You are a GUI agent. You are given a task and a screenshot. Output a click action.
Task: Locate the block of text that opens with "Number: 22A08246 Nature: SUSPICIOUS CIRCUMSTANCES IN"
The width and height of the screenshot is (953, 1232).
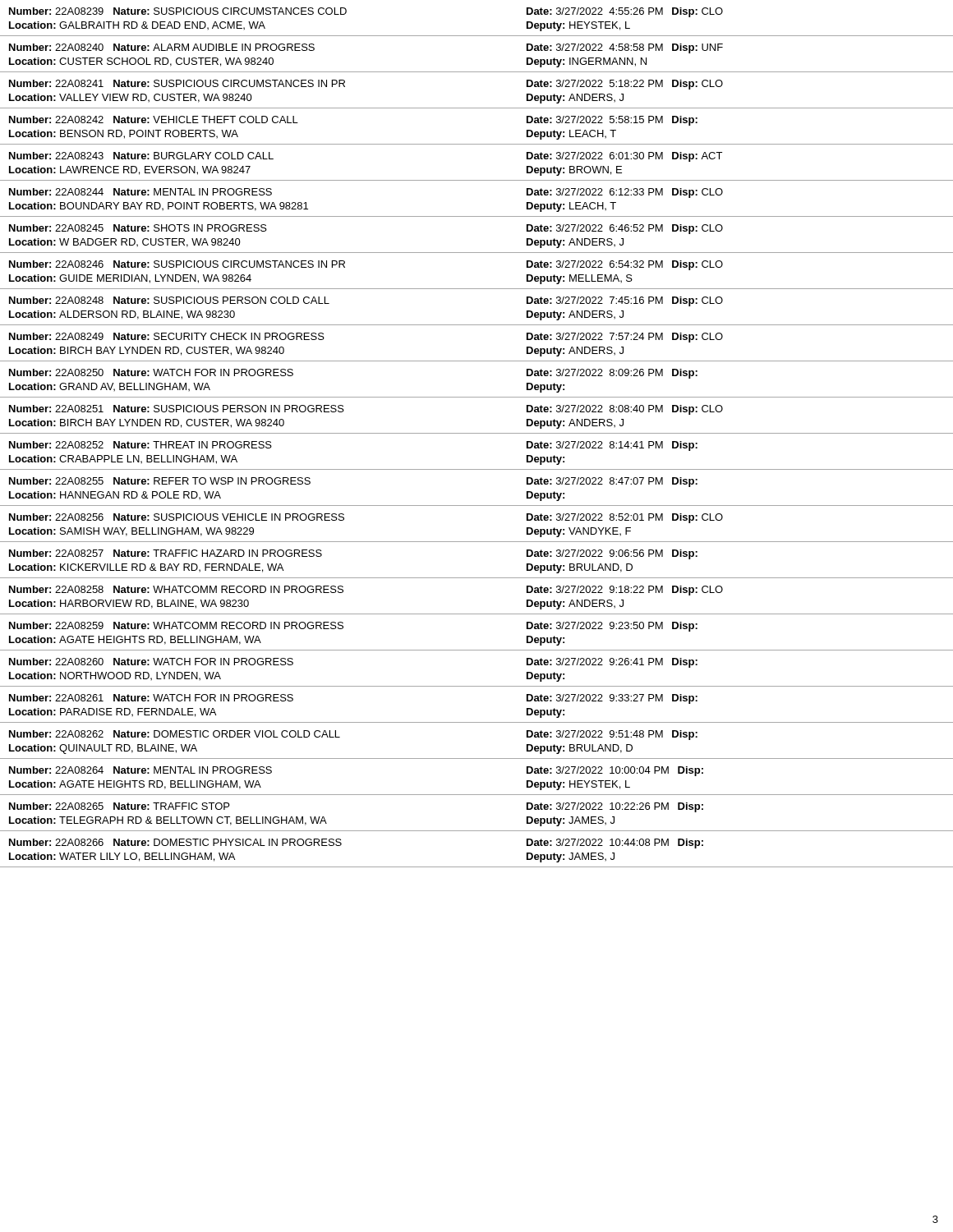[179, 265]
